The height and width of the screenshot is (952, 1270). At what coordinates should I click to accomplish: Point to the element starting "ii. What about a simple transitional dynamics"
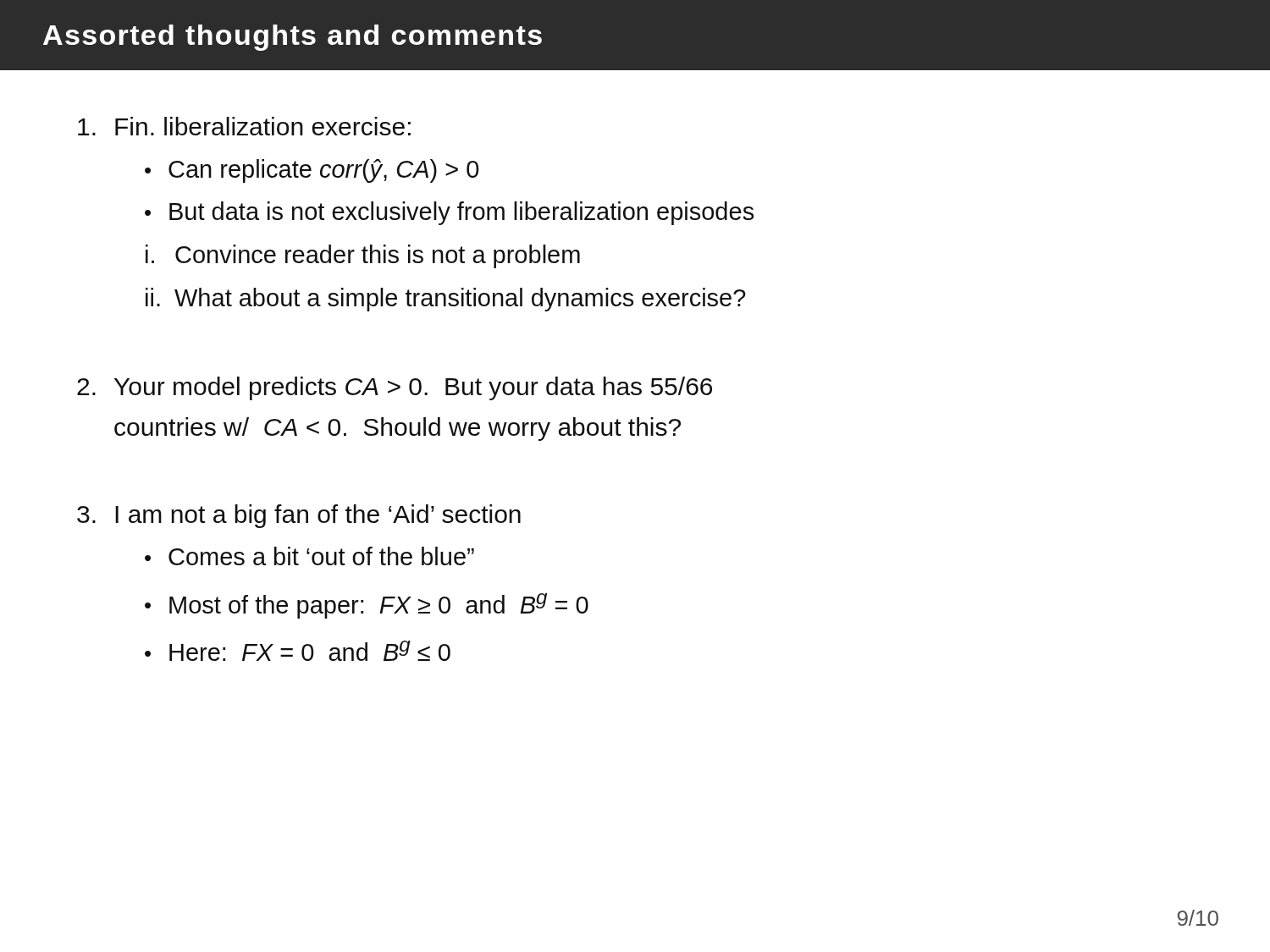tap(445, 299)
